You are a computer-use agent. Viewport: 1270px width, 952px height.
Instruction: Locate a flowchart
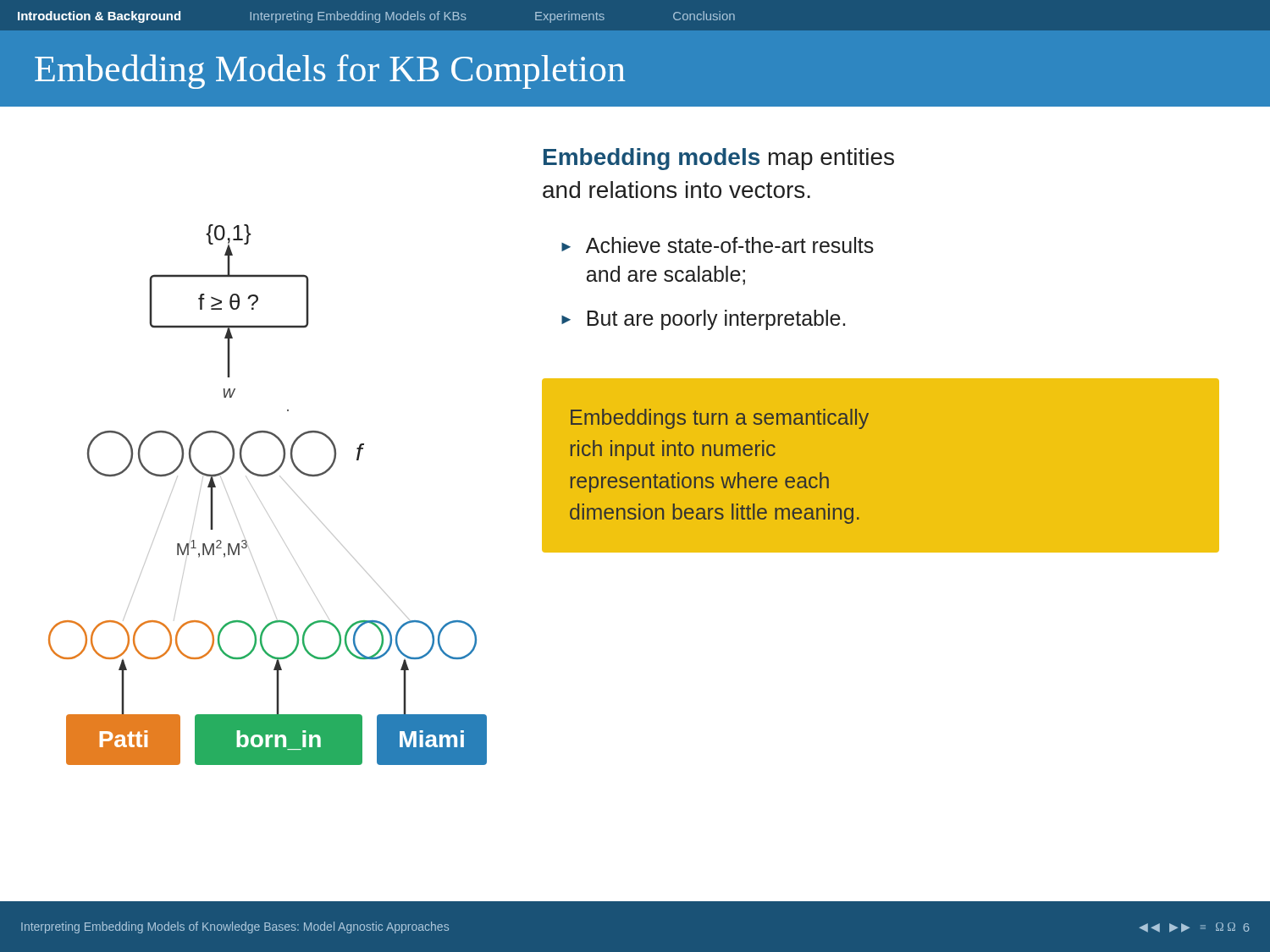click(262, 512)
